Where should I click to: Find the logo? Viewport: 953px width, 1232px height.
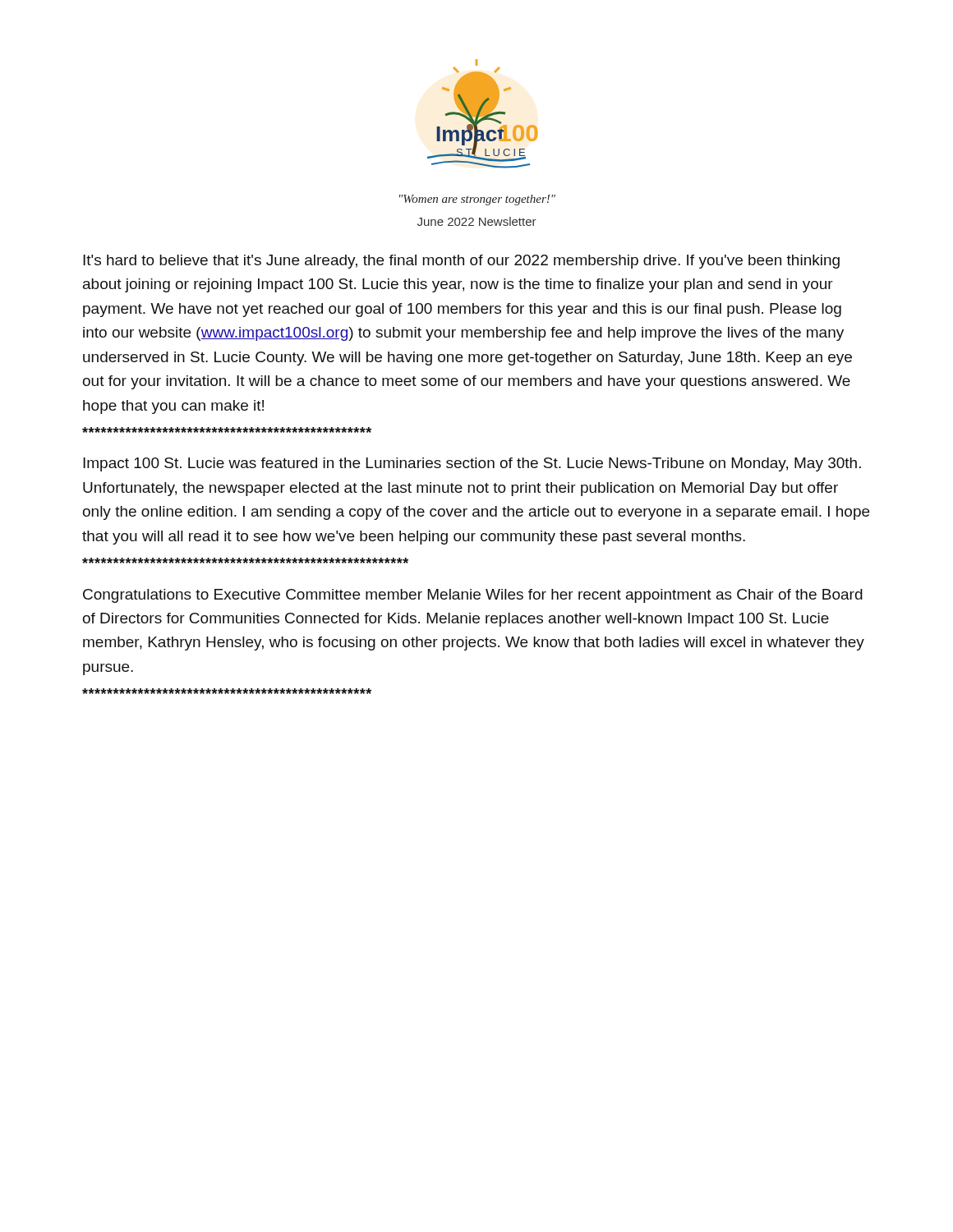point(476,117)
